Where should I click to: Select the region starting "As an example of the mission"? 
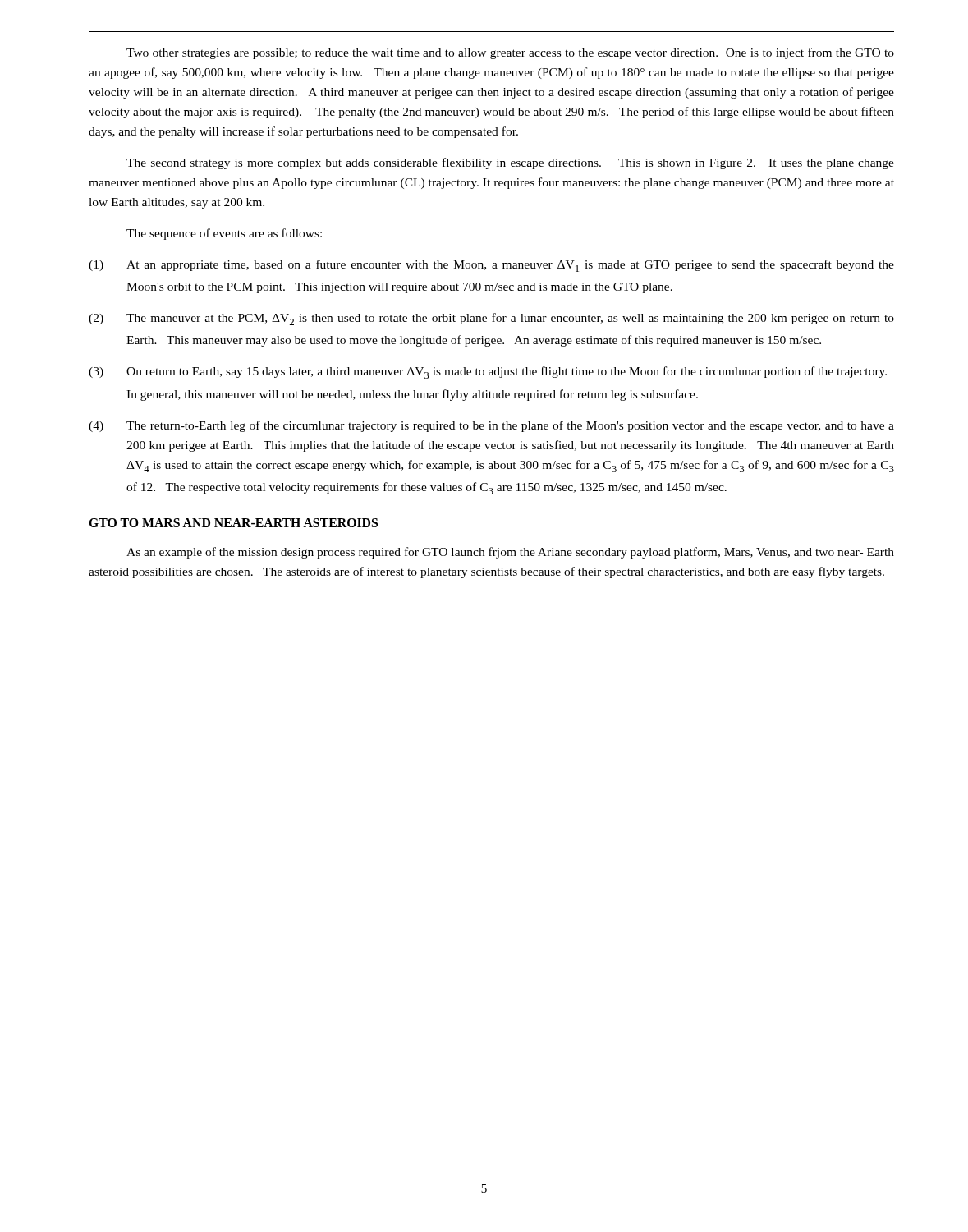tap(491, 561)
